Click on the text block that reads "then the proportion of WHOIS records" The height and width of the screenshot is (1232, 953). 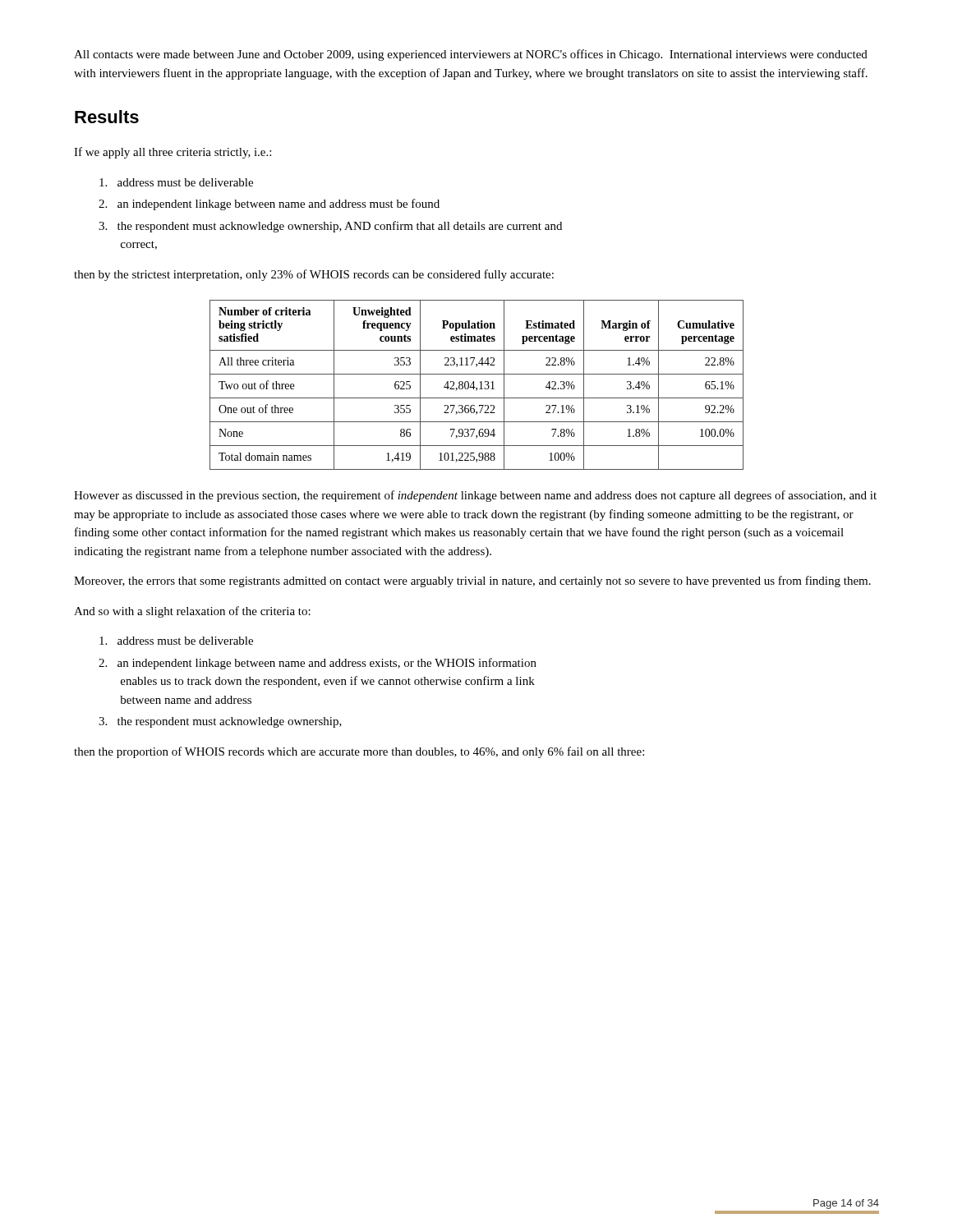[x=360, y=751]
